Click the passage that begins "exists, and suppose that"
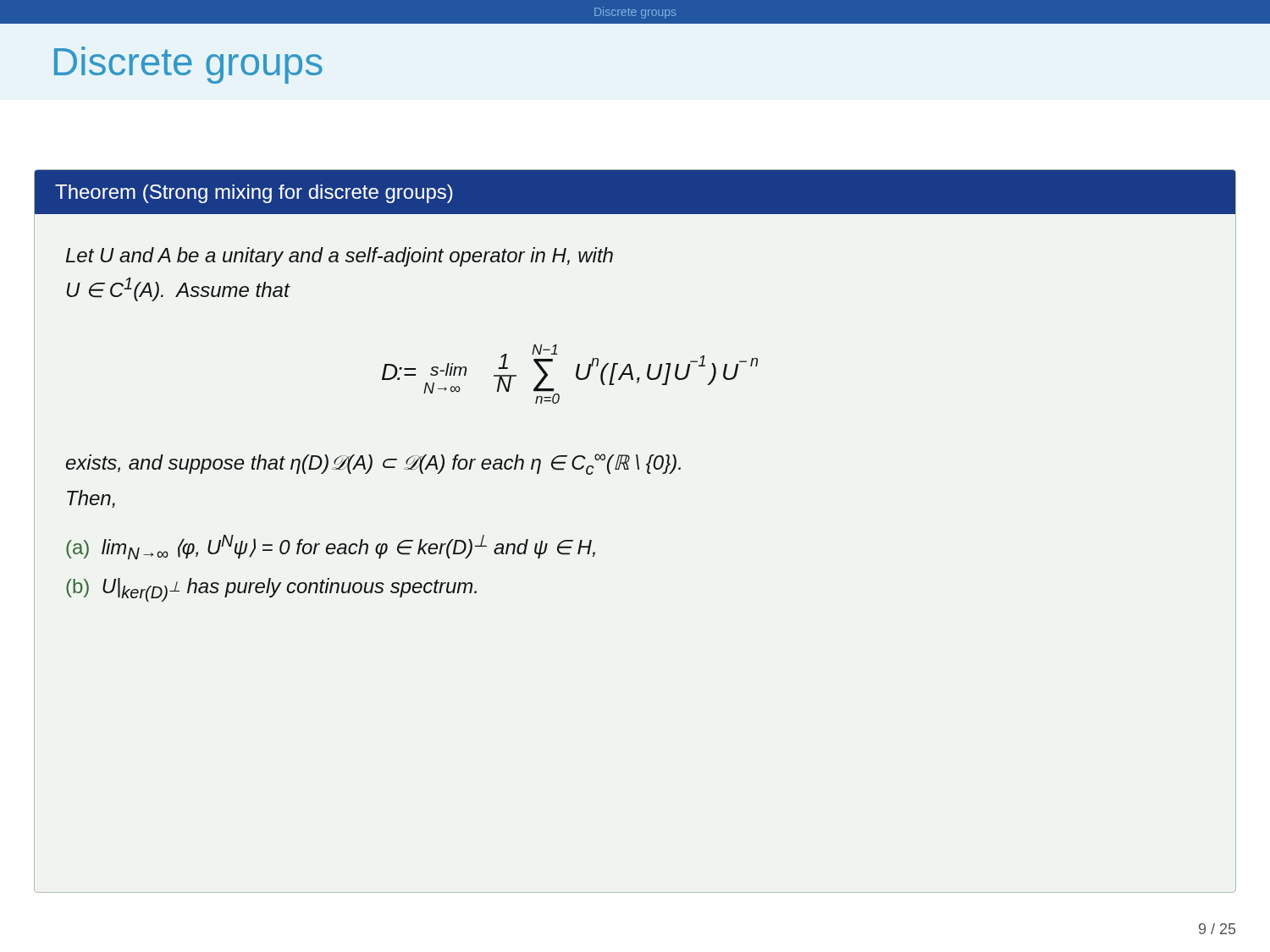Image resolution: width=1270 pixels, height=952 pixels. (374, 478)
